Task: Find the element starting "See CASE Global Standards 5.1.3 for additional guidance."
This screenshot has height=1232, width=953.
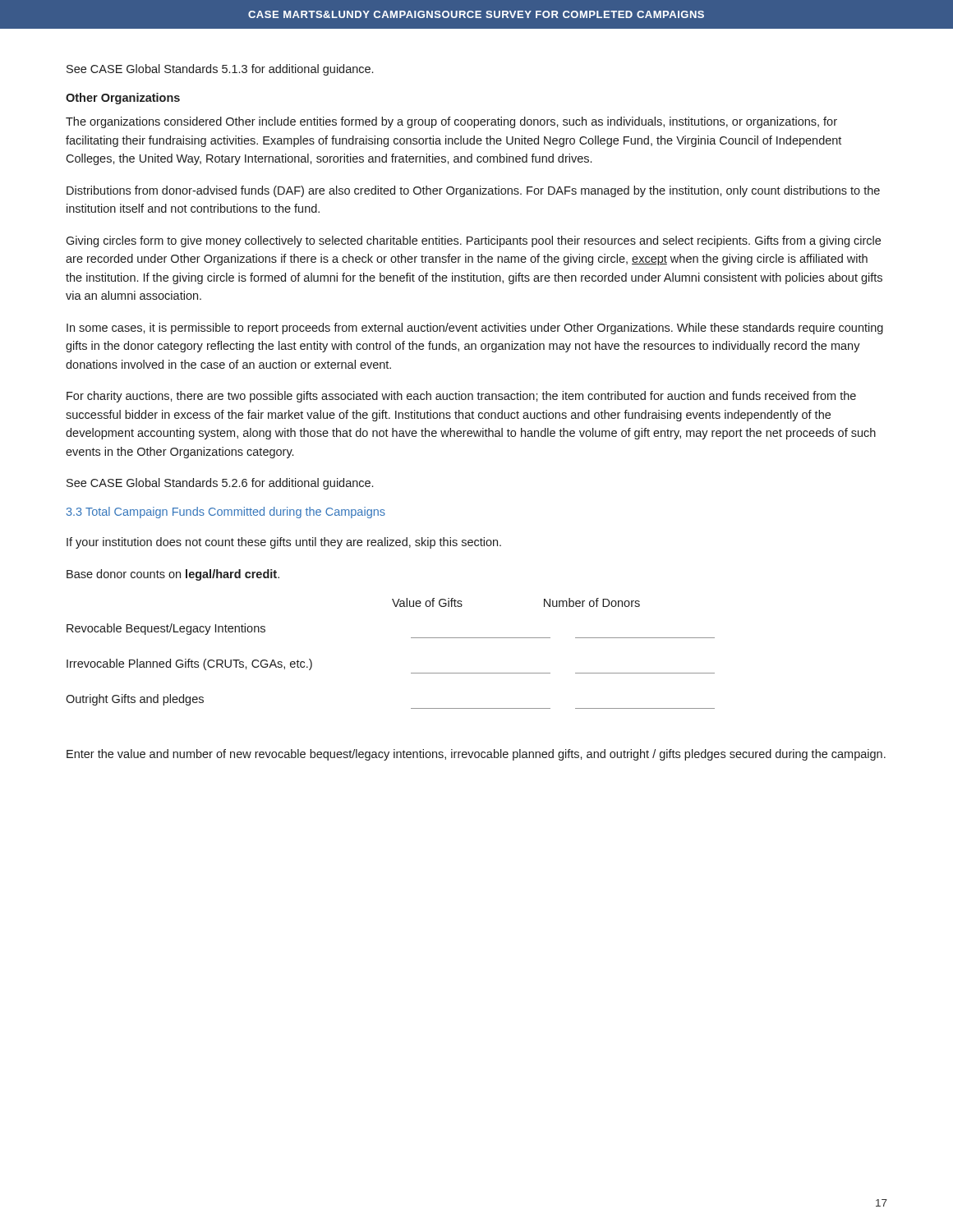Action: pyautogui.click(x=220, y=69)
